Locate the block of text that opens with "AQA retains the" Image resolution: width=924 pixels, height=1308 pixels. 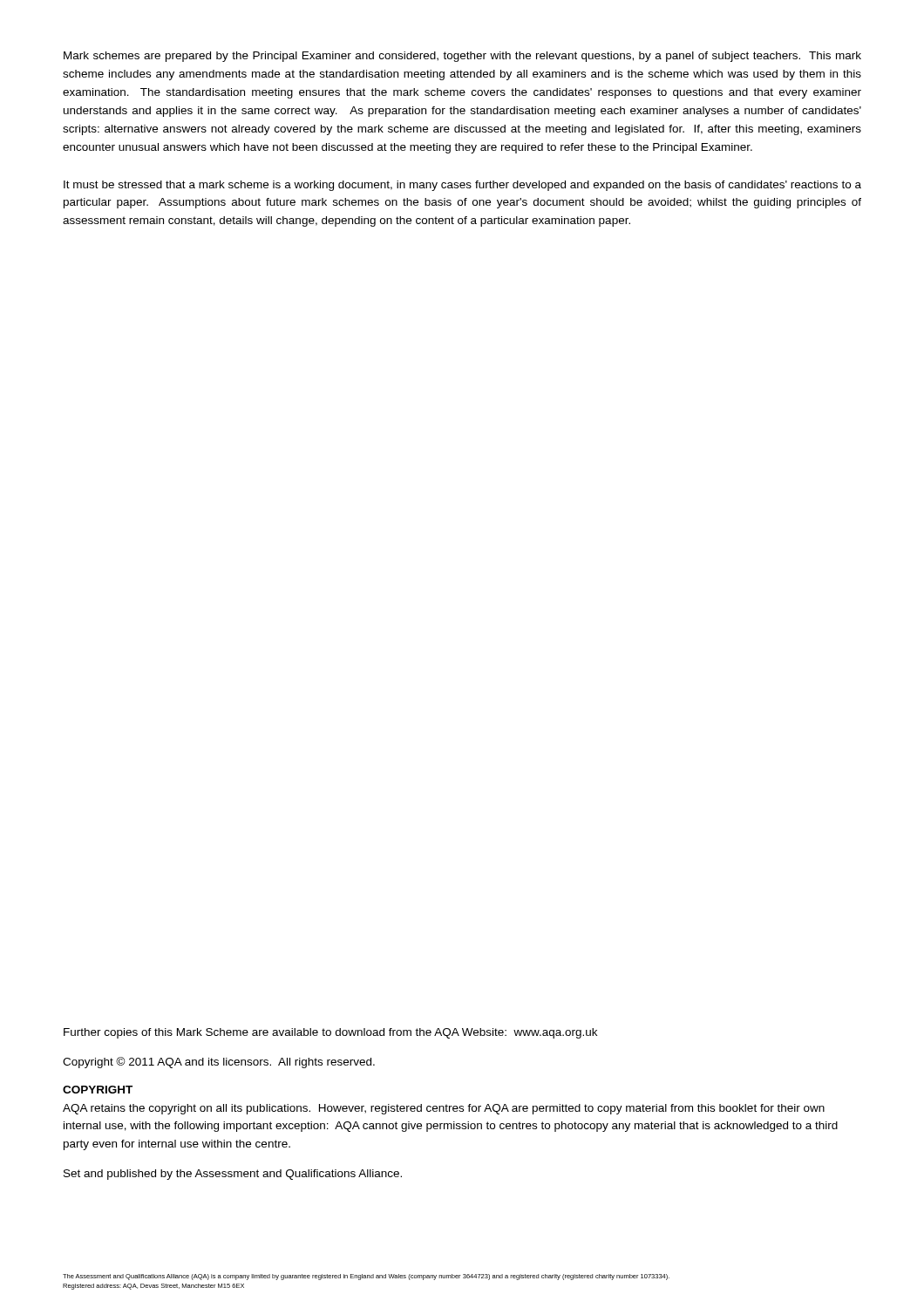[450, 1126]
